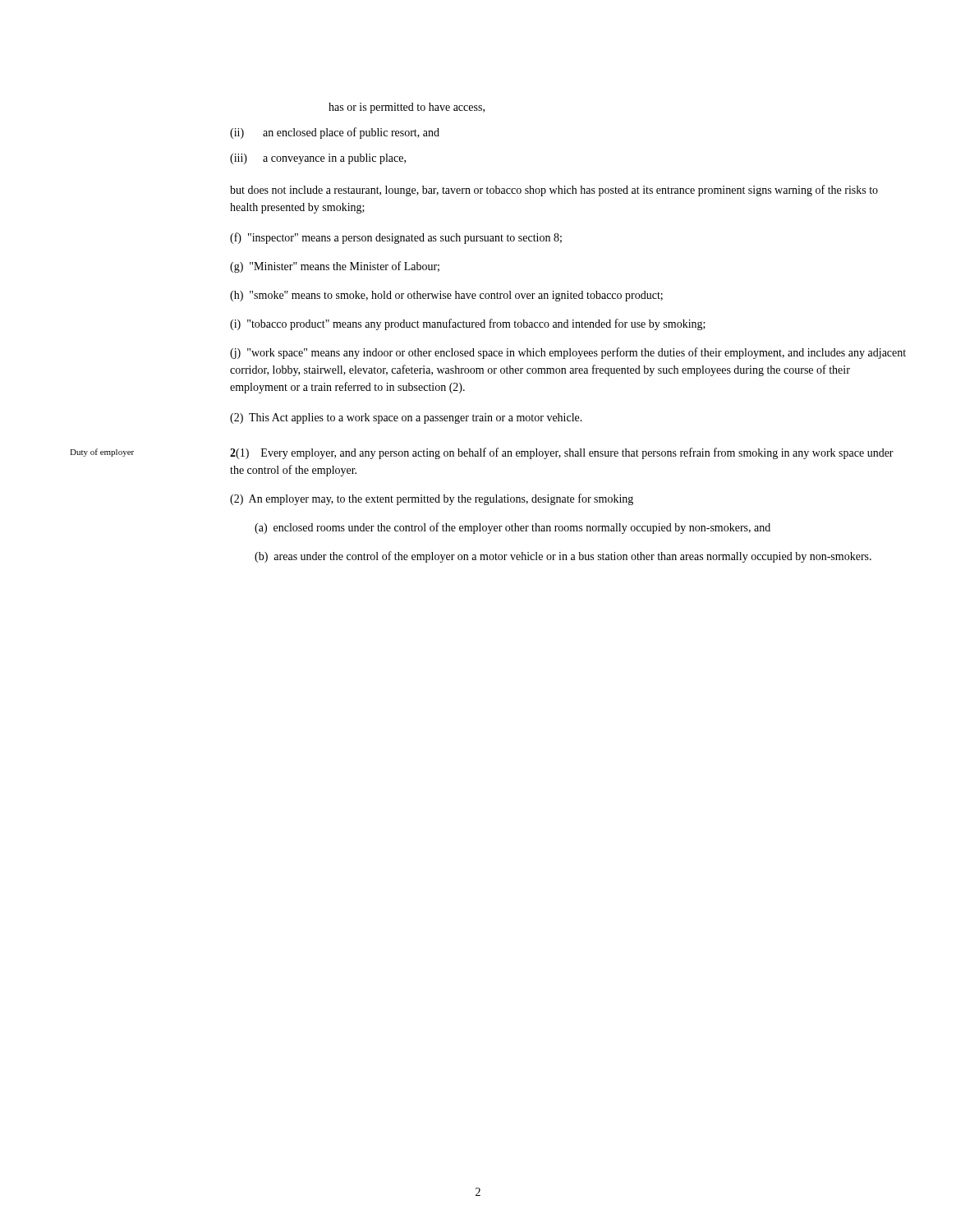The width and height of the screenshot is (956, 1232).
Task: Locate the list item with the text "(ii) an enclosed place of public resort,"
Action: point(335,133)
